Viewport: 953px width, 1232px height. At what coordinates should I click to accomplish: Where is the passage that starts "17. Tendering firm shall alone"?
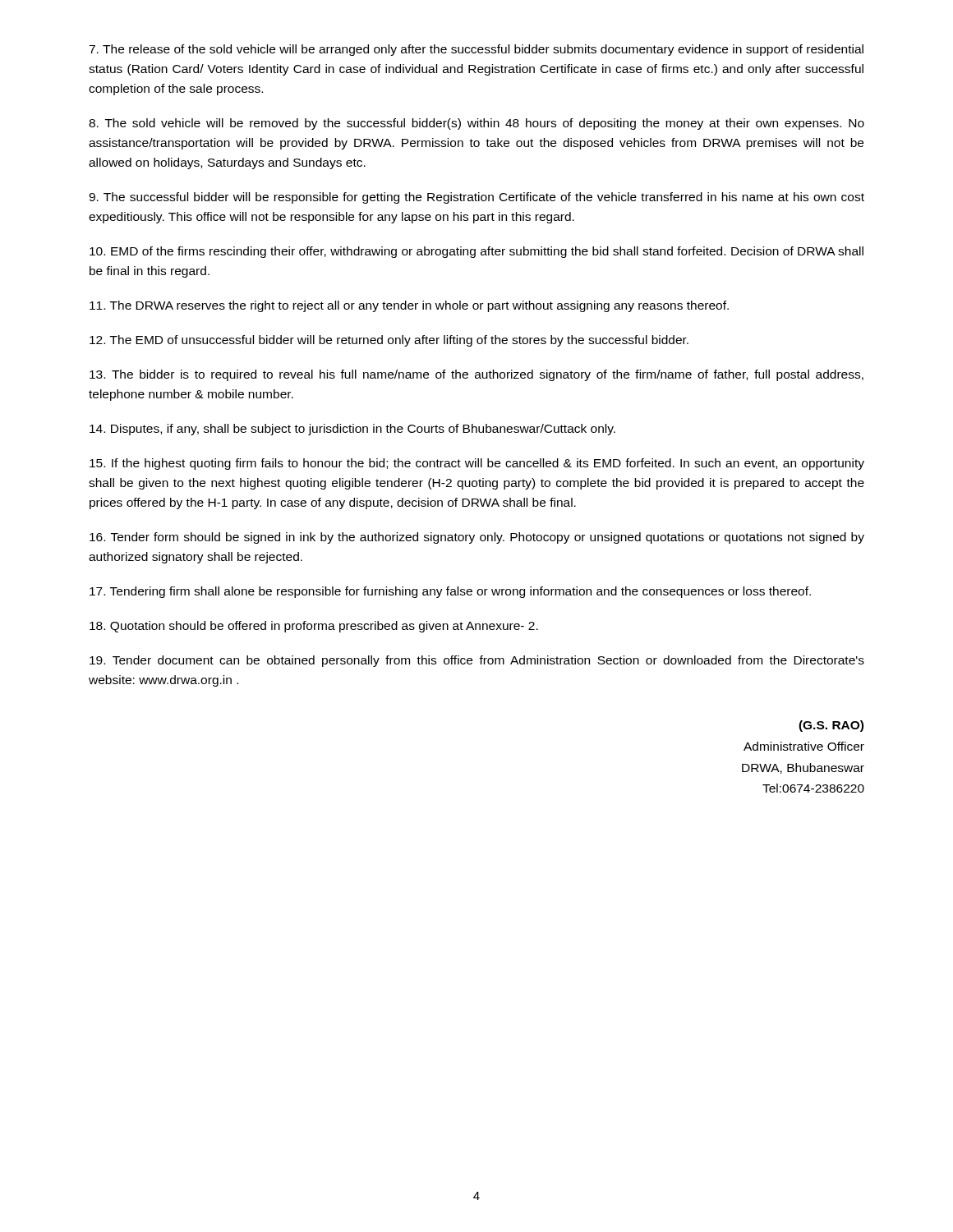[450, 591]
